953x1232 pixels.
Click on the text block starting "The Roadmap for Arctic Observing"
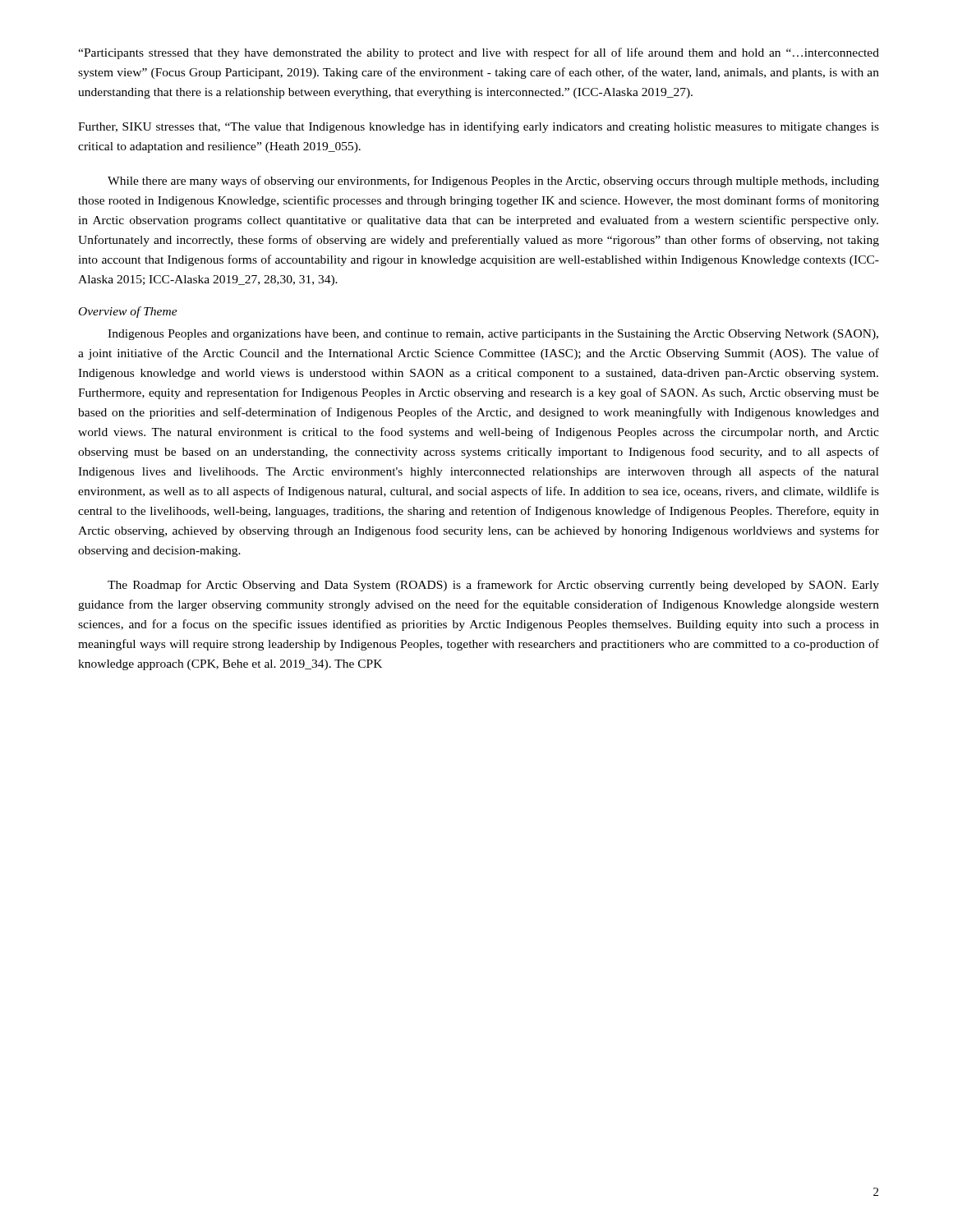[x=479, y=625]
